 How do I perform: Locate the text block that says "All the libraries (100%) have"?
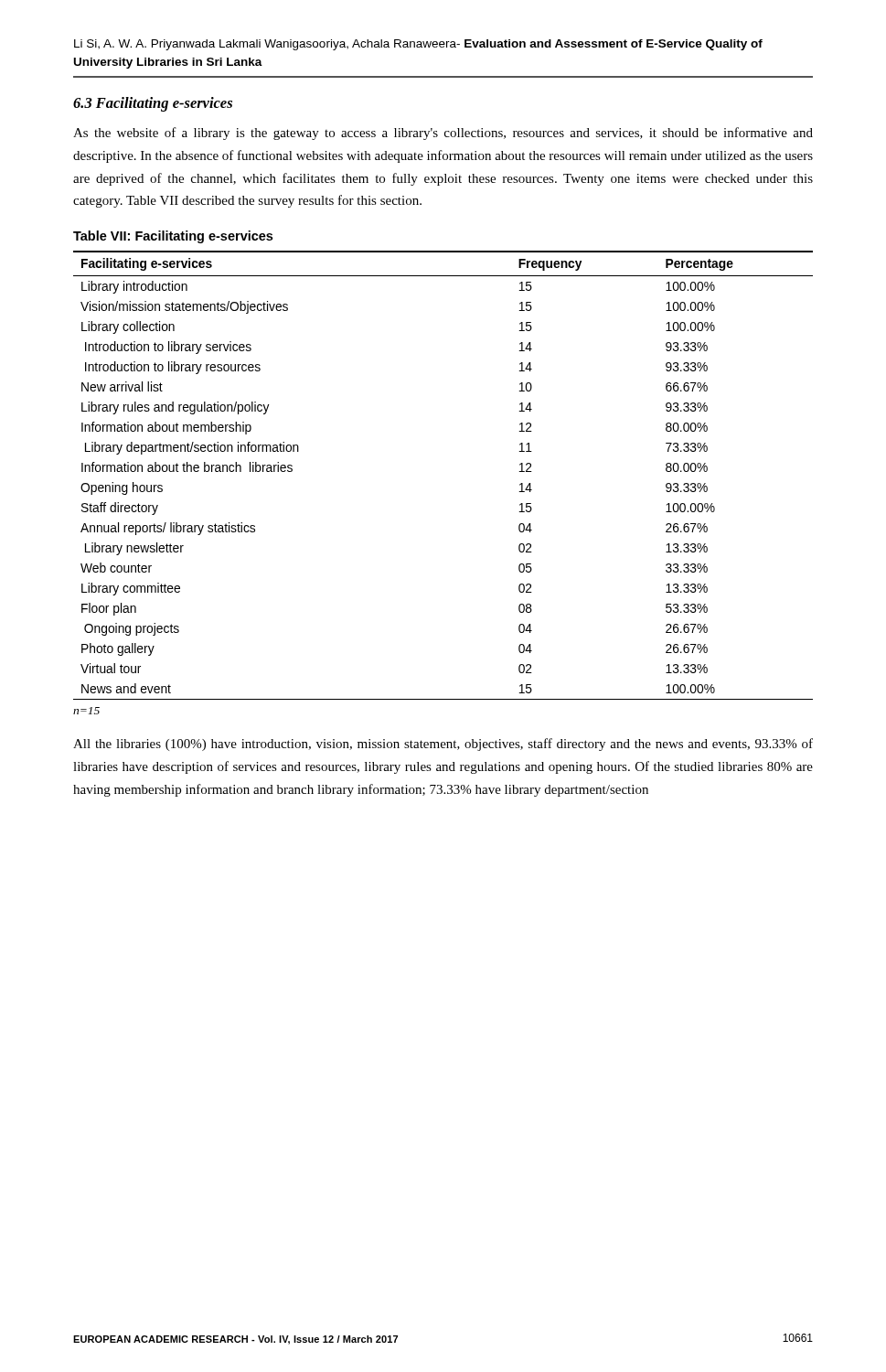pyautogui.click(x=443, y=766)
